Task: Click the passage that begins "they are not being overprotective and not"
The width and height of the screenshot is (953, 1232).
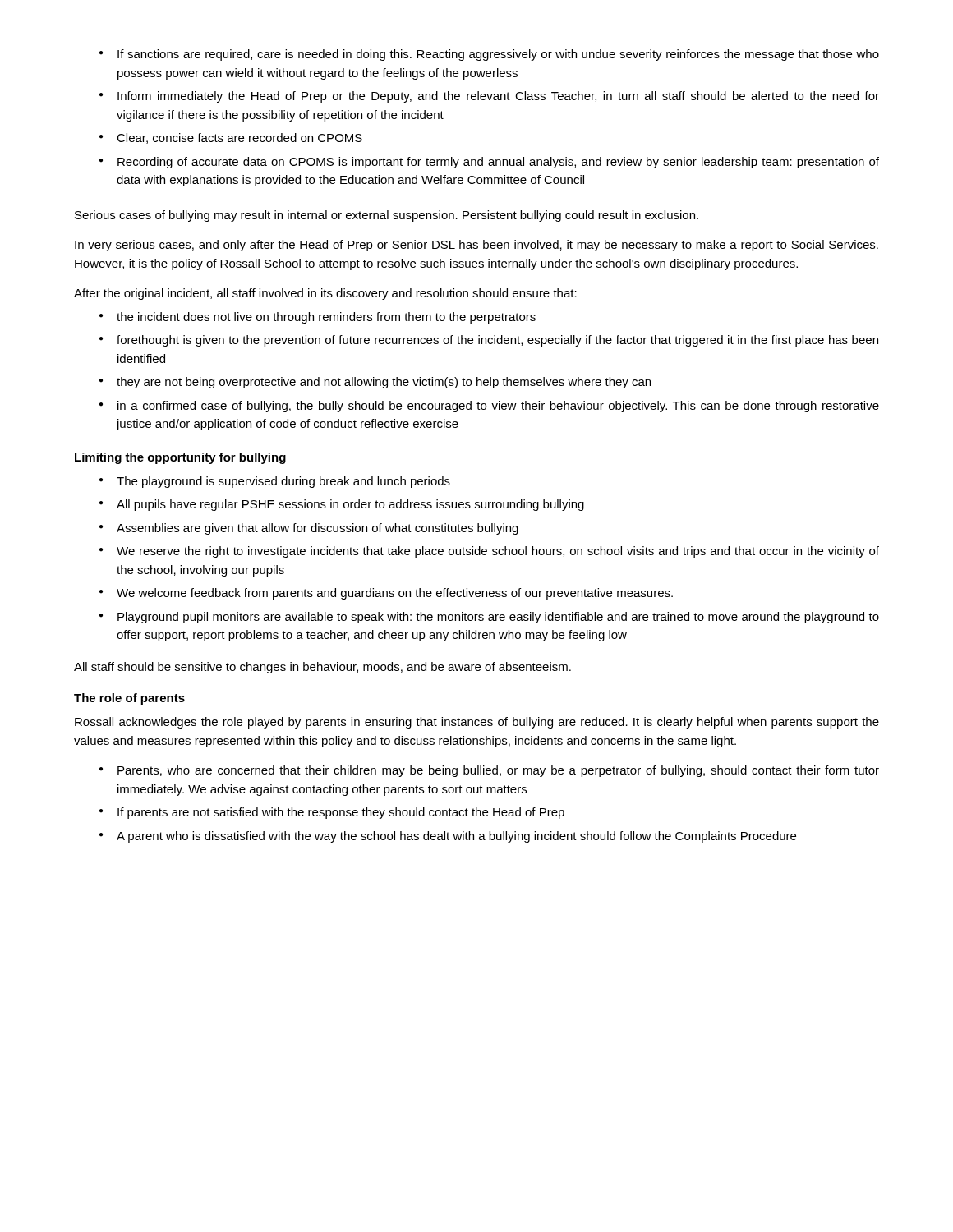Action: (x=489, y=382)
